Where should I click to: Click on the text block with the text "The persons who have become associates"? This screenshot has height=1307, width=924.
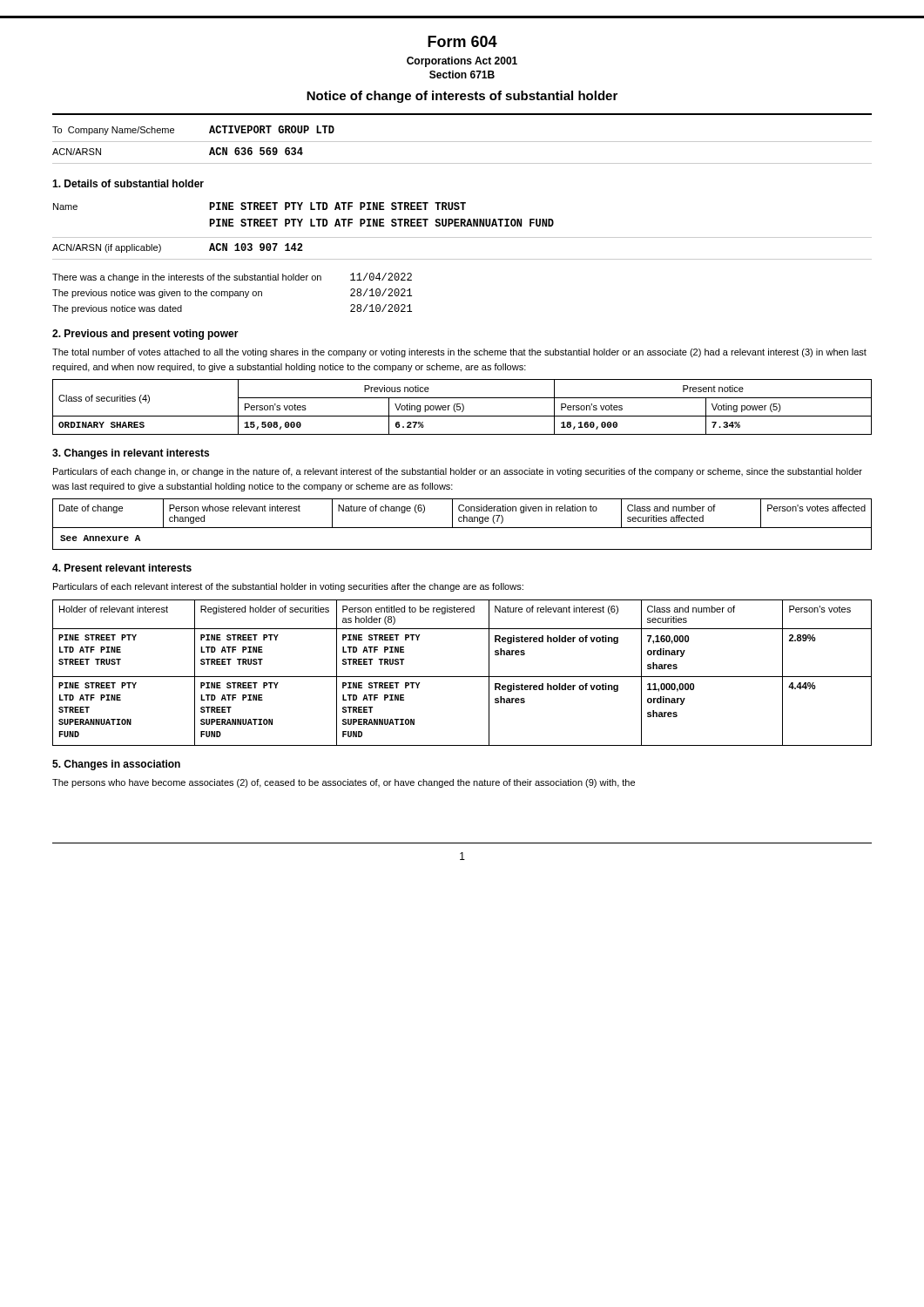click(344, 783)
